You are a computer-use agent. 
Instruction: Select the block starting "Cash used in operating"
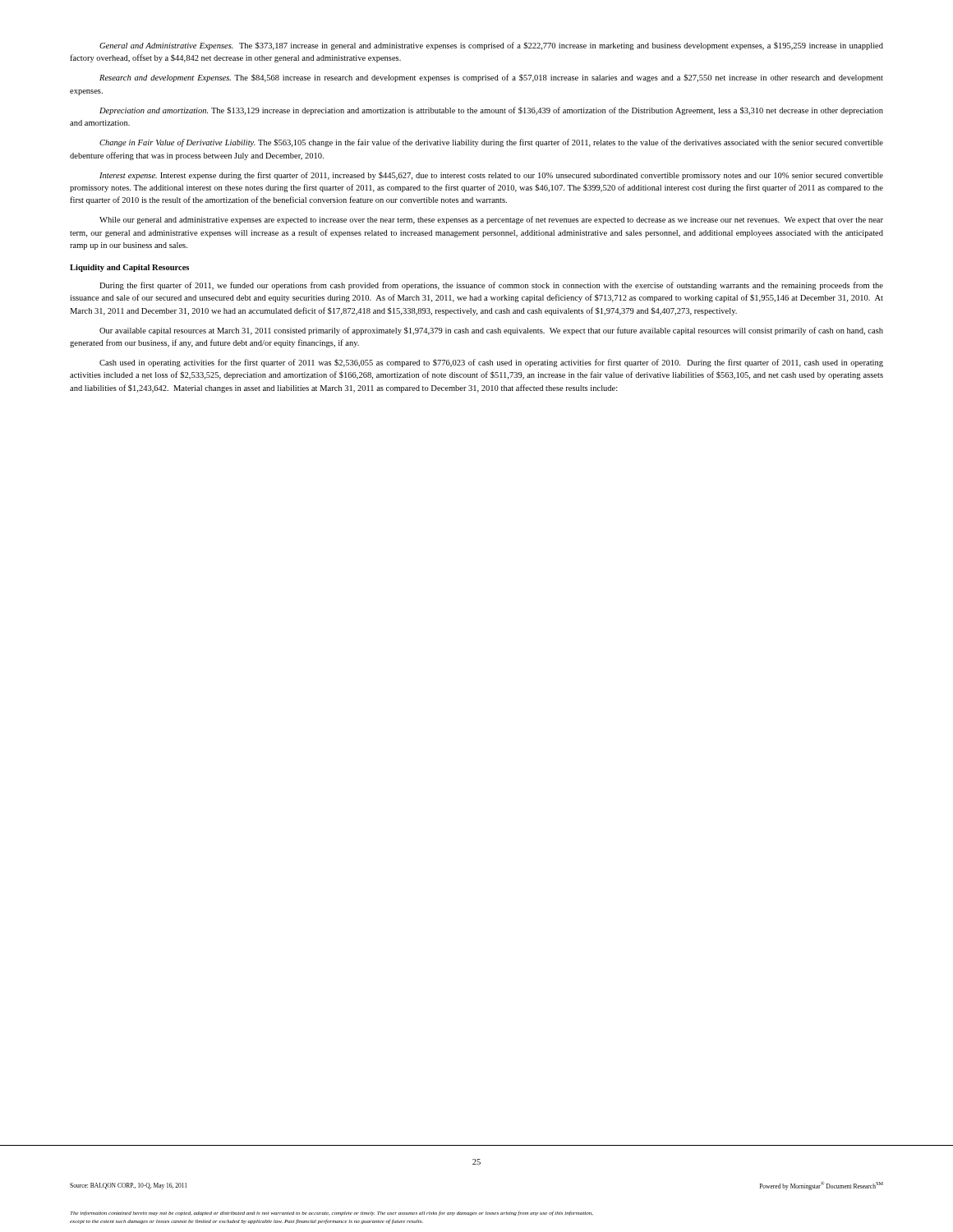pos(476,375)
